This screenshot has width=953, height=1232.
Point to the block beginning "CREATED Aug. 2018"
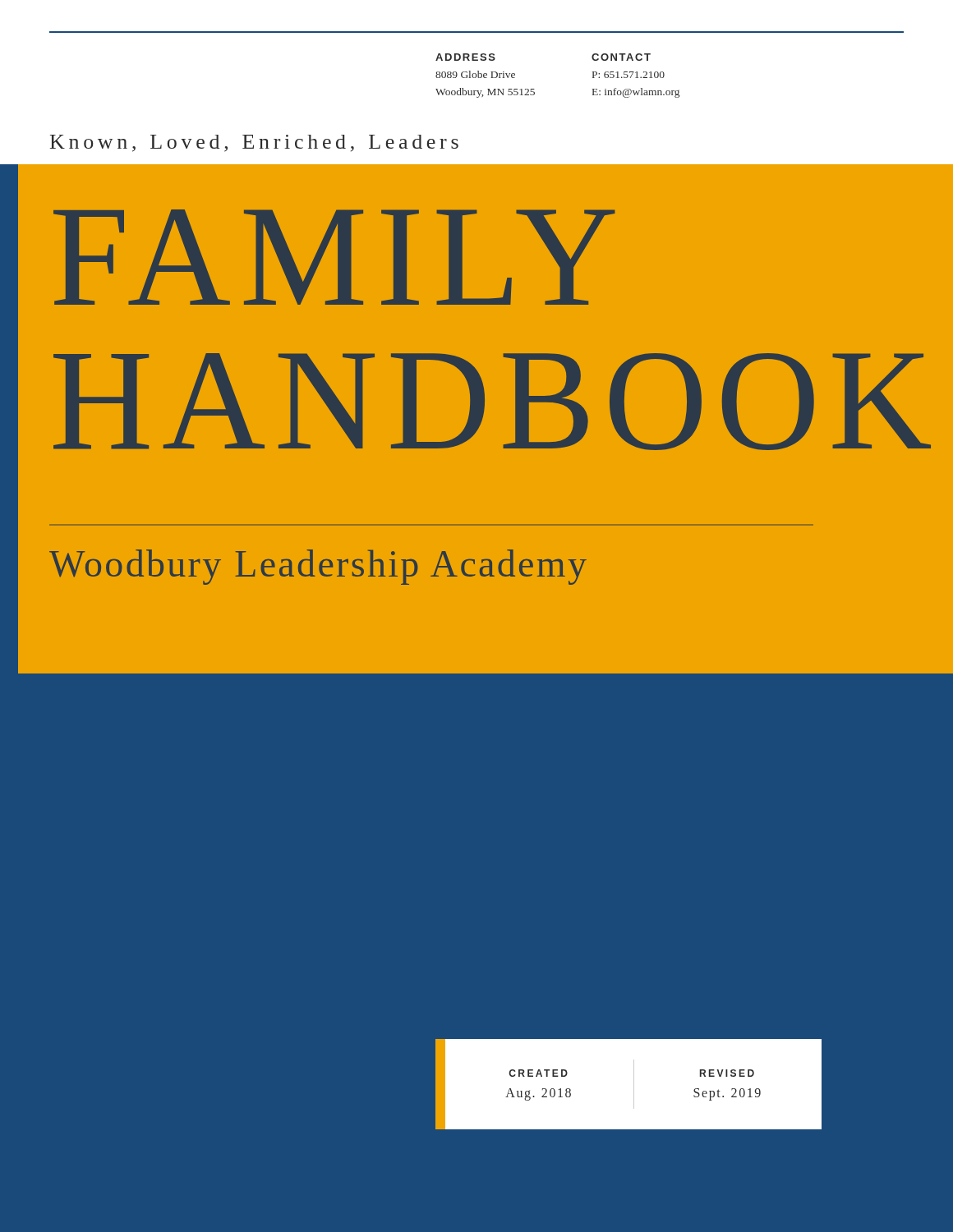click(x=633, y=1084)
